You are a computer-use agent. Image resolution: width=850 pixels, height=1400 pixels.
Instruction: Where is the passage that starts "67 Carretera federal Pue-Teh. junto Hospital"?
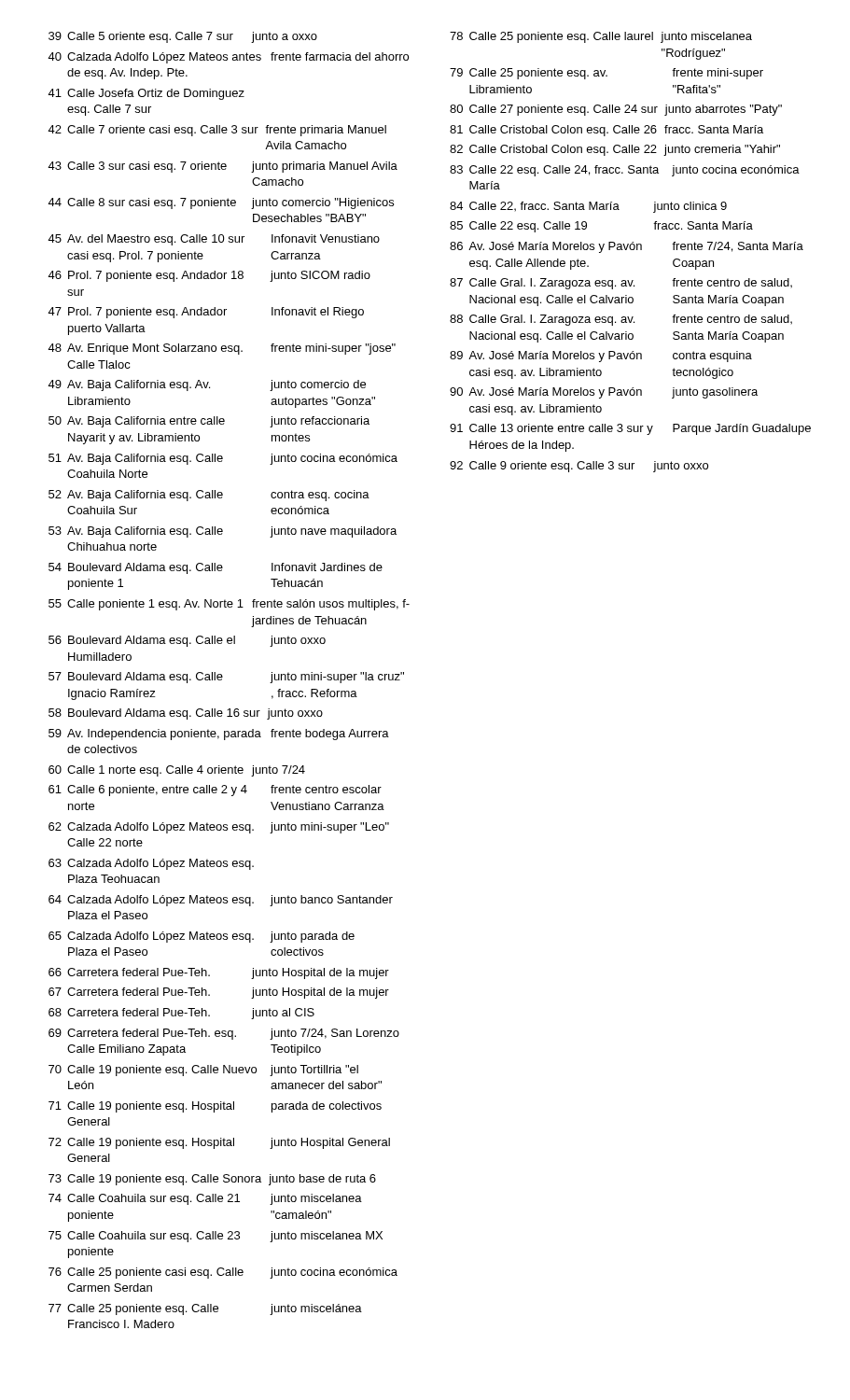coord(128,993)
